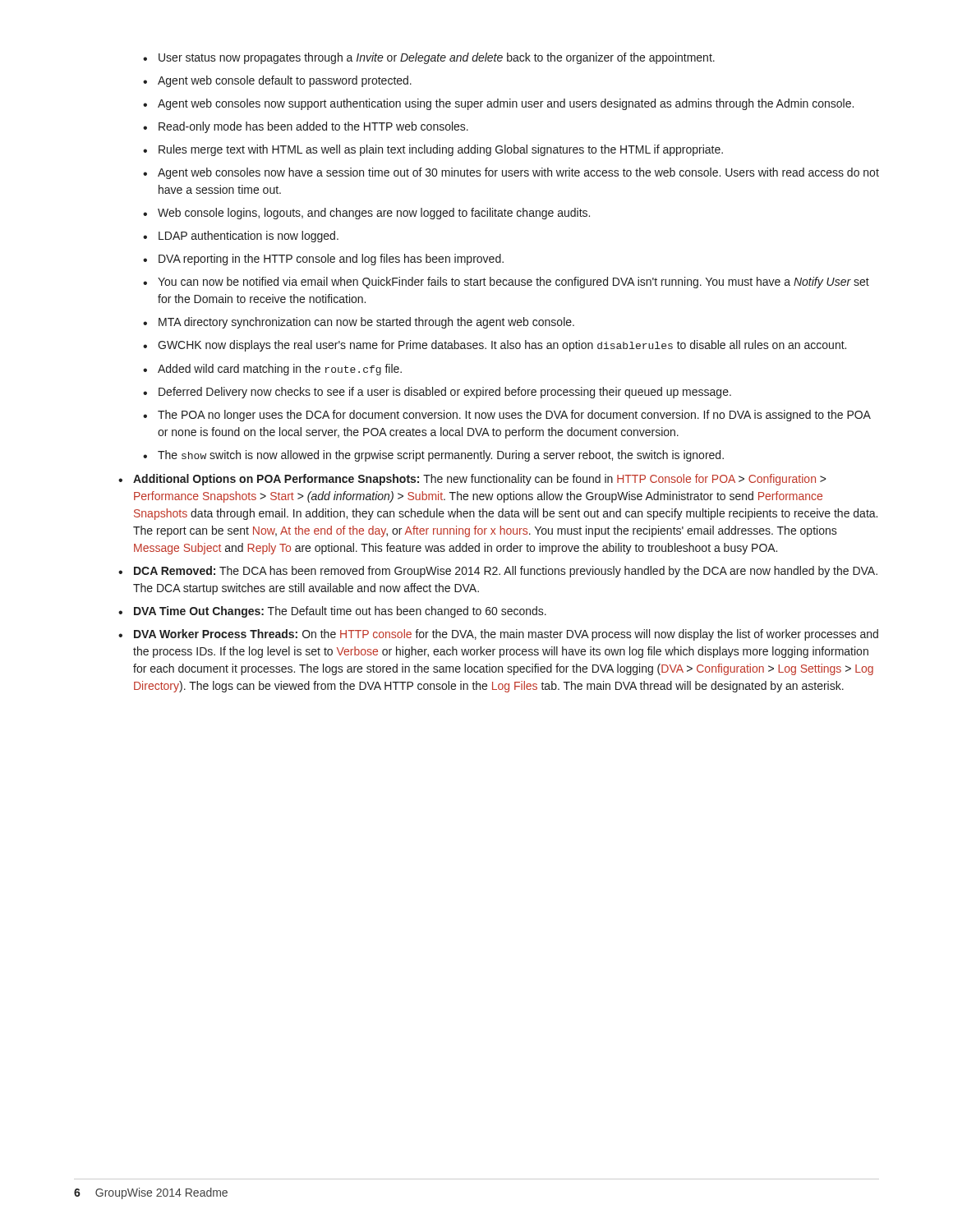Locate the block of text that opens with "Web console logins, logouts, and"

tap(509, 213)
